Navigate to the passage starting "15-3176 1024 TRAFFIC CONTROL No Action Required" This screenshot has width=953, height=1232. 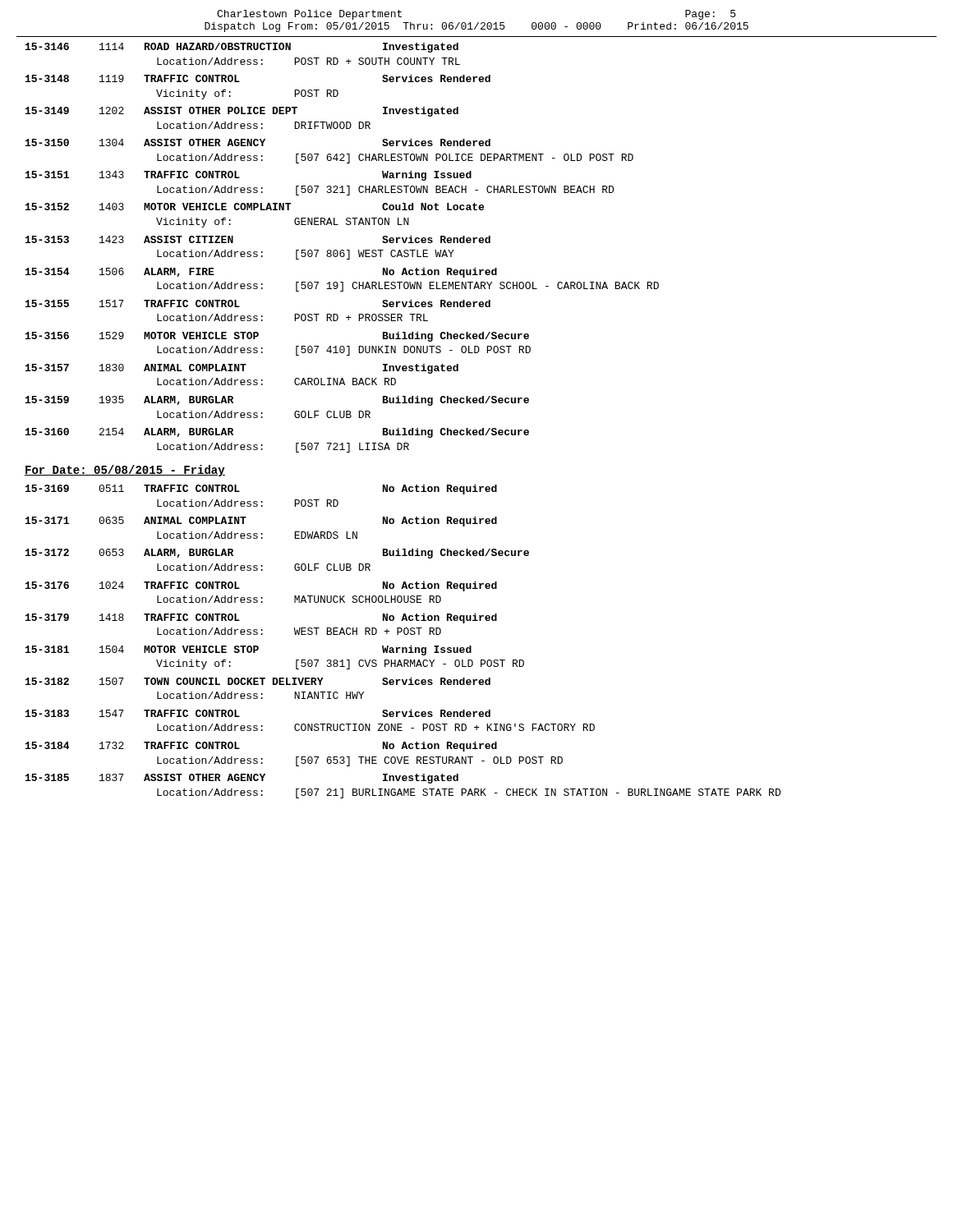pyautogui.click(x=476, y=593)
